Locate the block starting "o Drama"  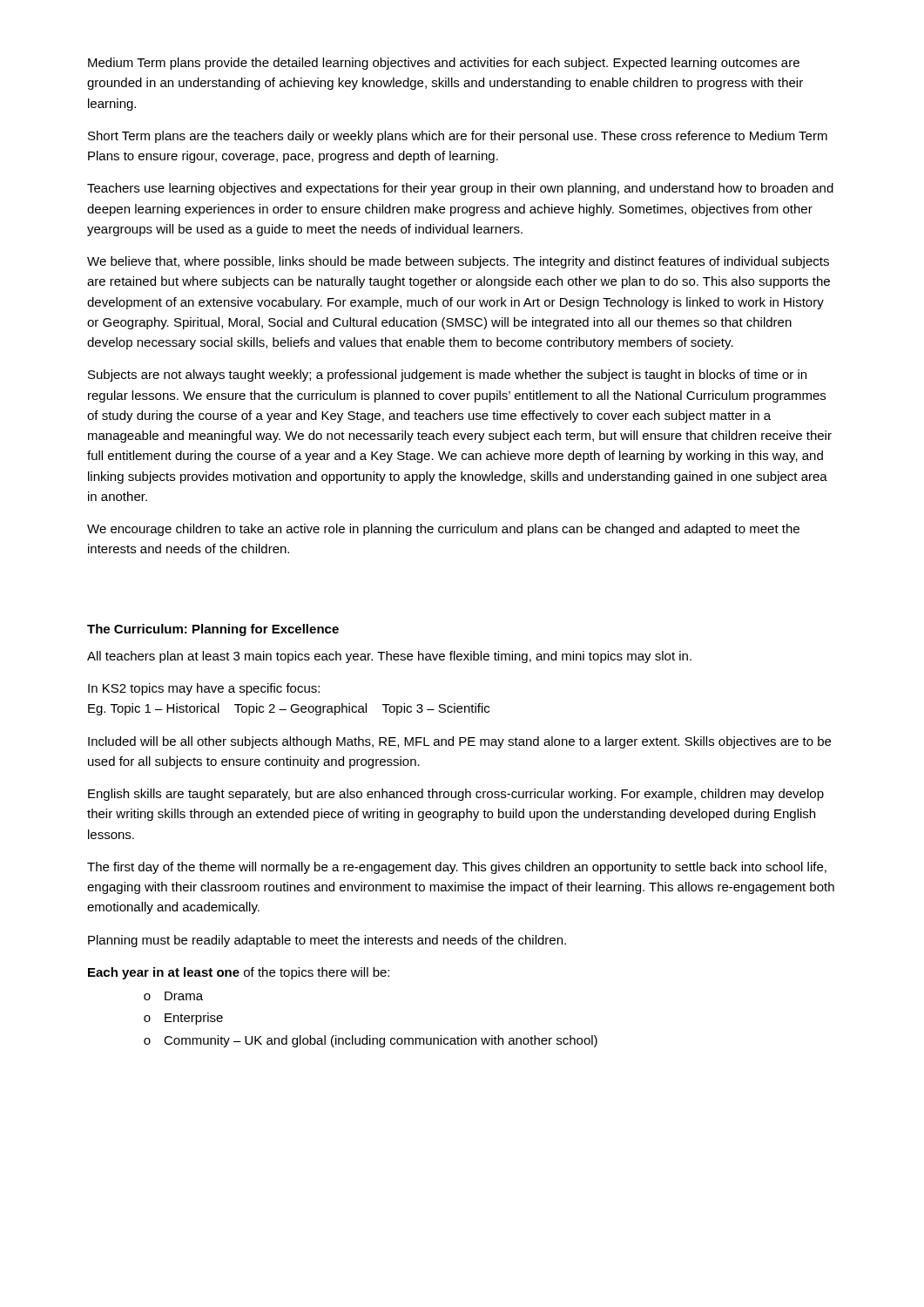pos(171,996)
